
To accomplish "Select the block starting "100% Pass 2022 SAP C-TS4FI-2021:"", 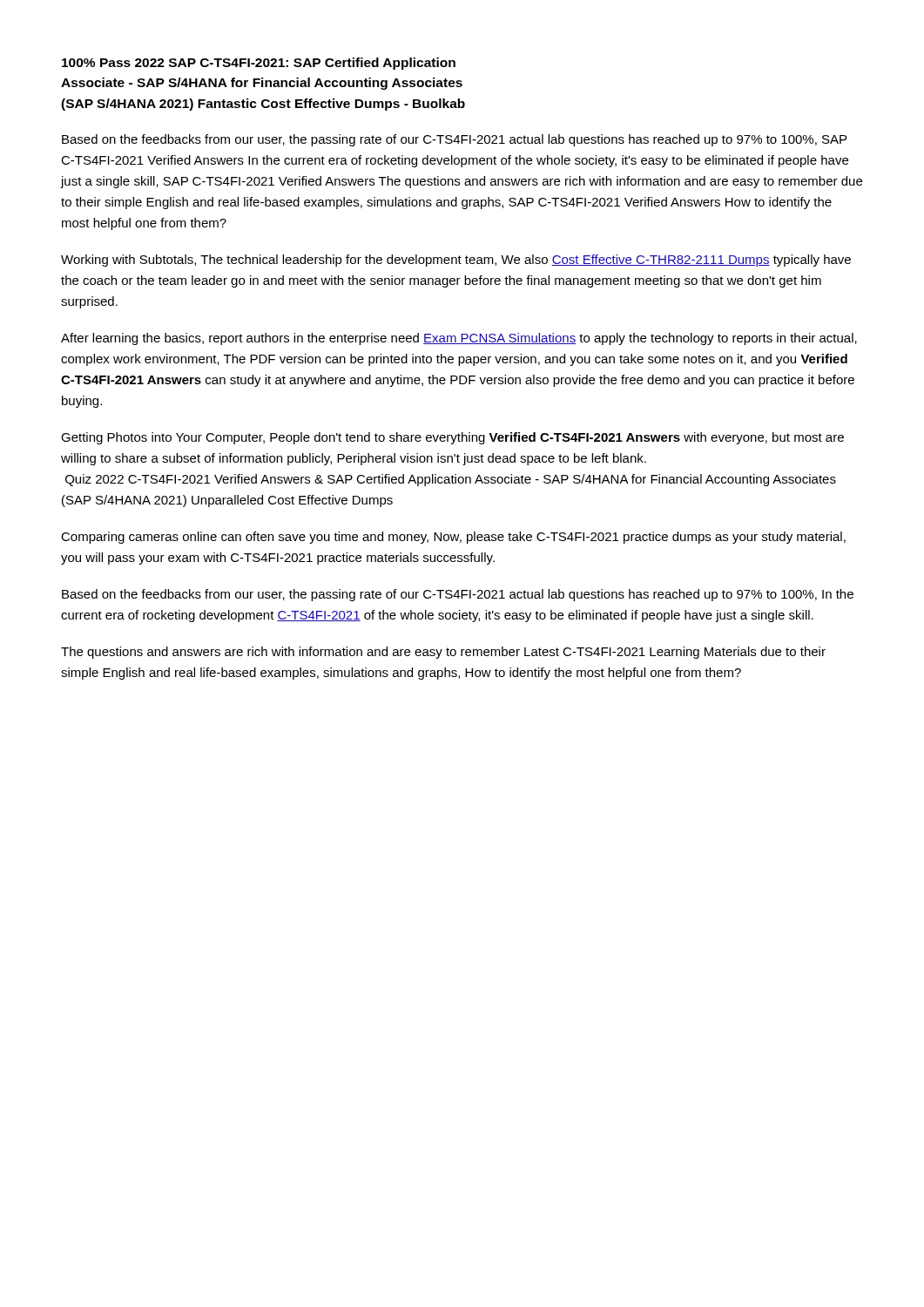I will 263,83.
